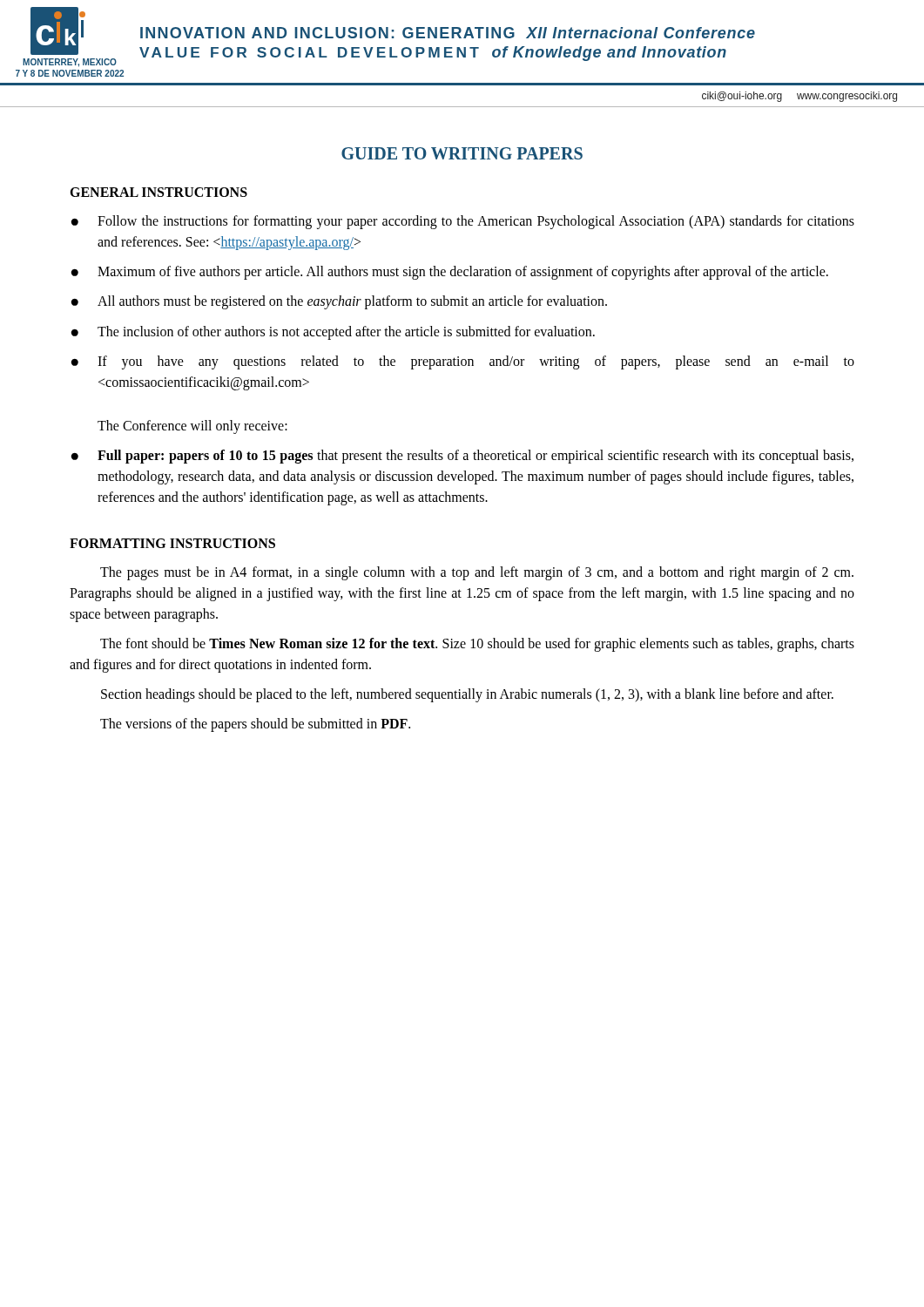Click on the list item containing "● Full paper: papers of 10 to"
This screenshot has width=924, height=1307.
(462, 476)
